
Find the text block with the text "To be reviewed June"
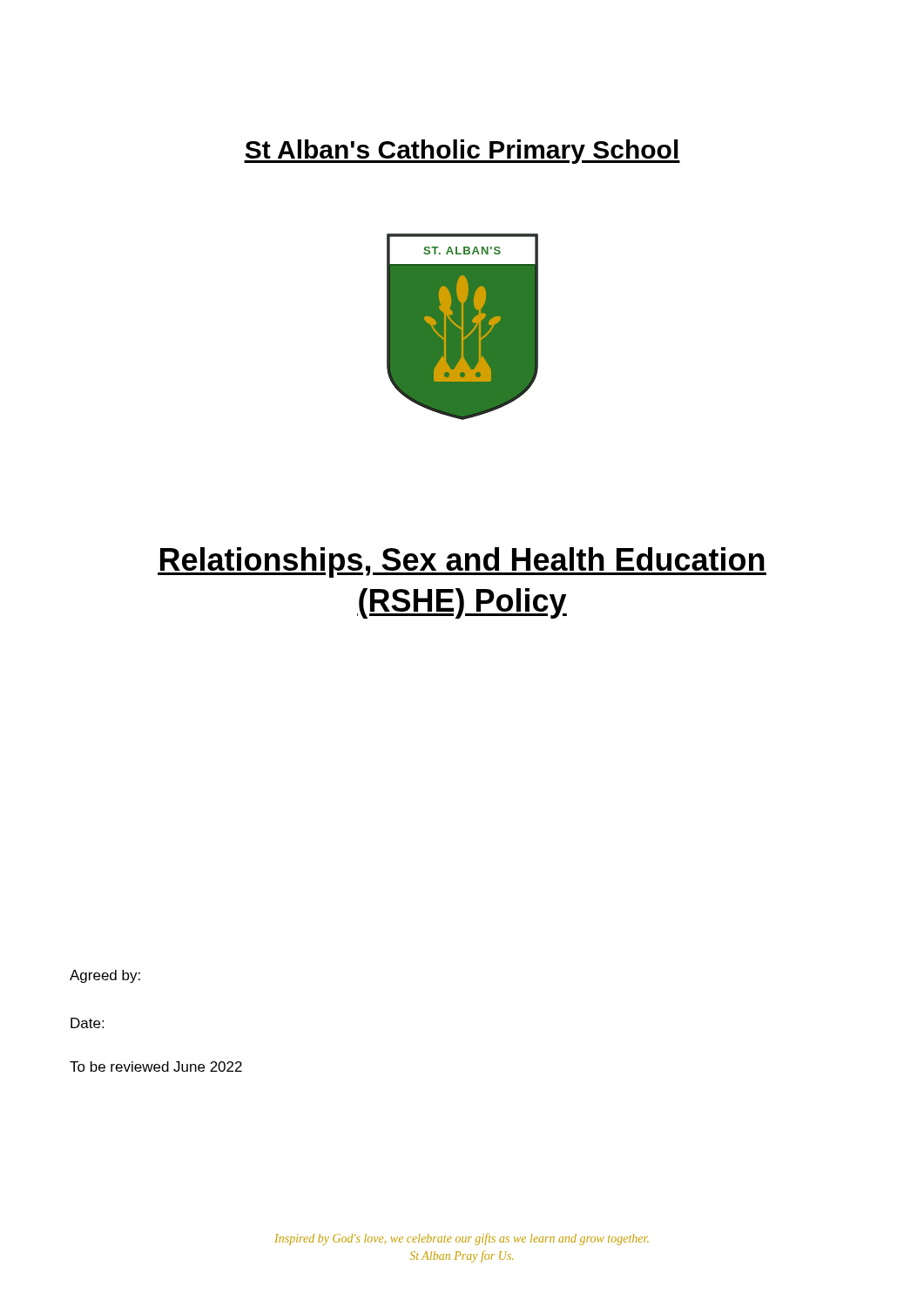(156, 1067)
